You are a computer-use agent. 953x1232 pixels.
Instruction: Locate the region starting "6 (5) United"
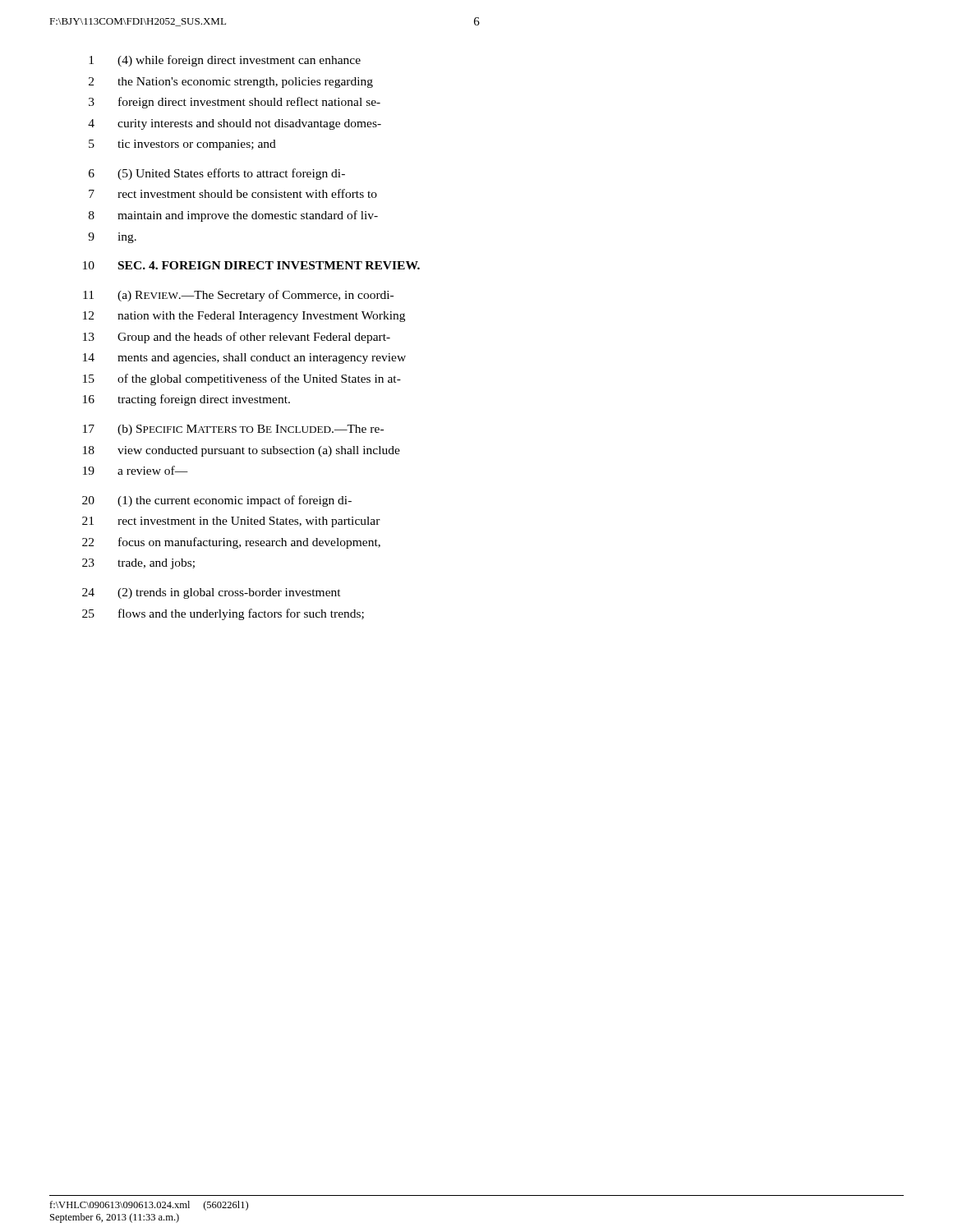tap(217, 174)
